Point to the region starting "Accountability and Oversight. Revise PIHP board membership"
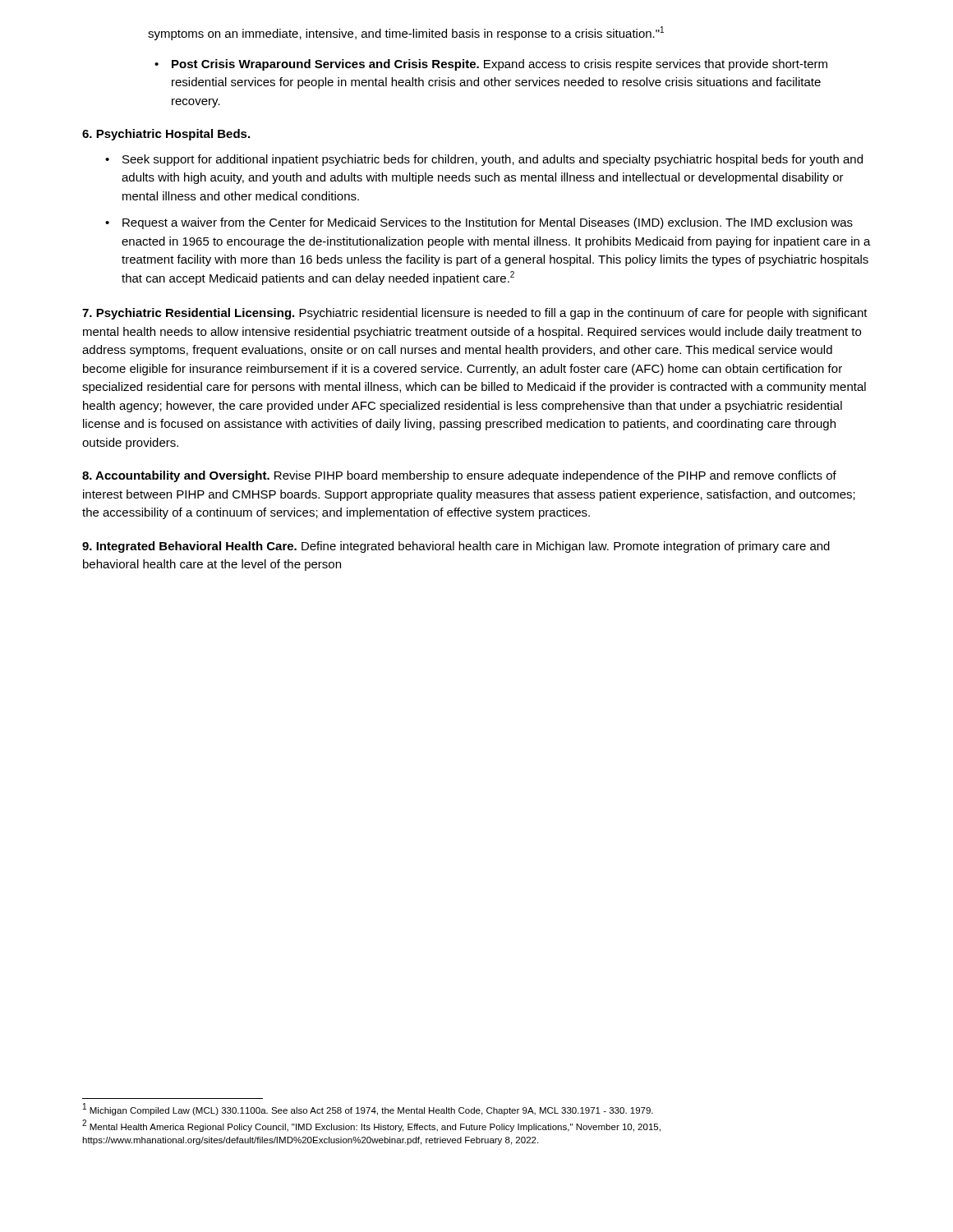The height and width of the screenshot is (1232, 953). click(469, 494)
